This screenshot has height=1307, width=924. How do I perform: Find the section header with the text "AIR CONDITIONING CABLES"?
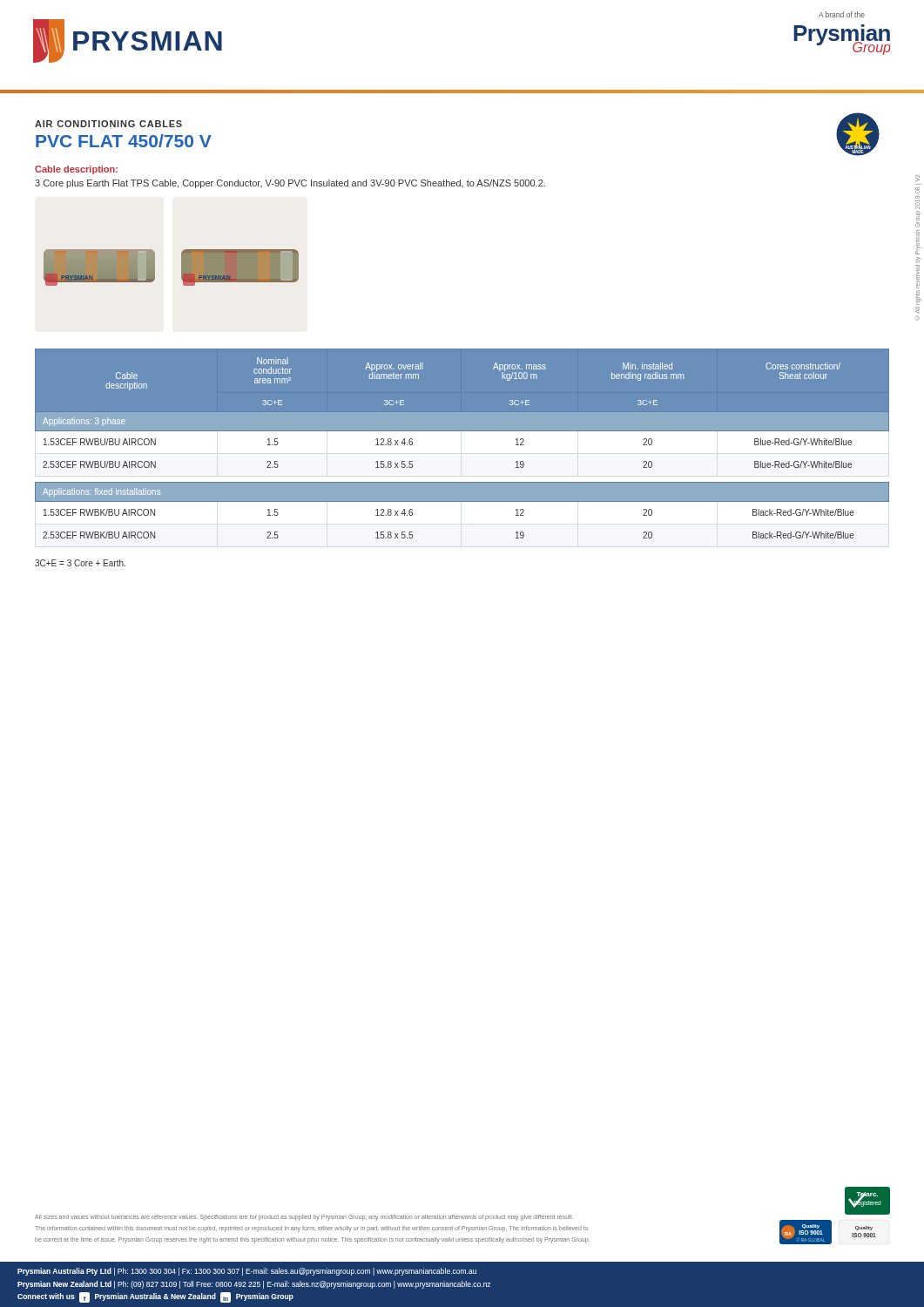109,124
